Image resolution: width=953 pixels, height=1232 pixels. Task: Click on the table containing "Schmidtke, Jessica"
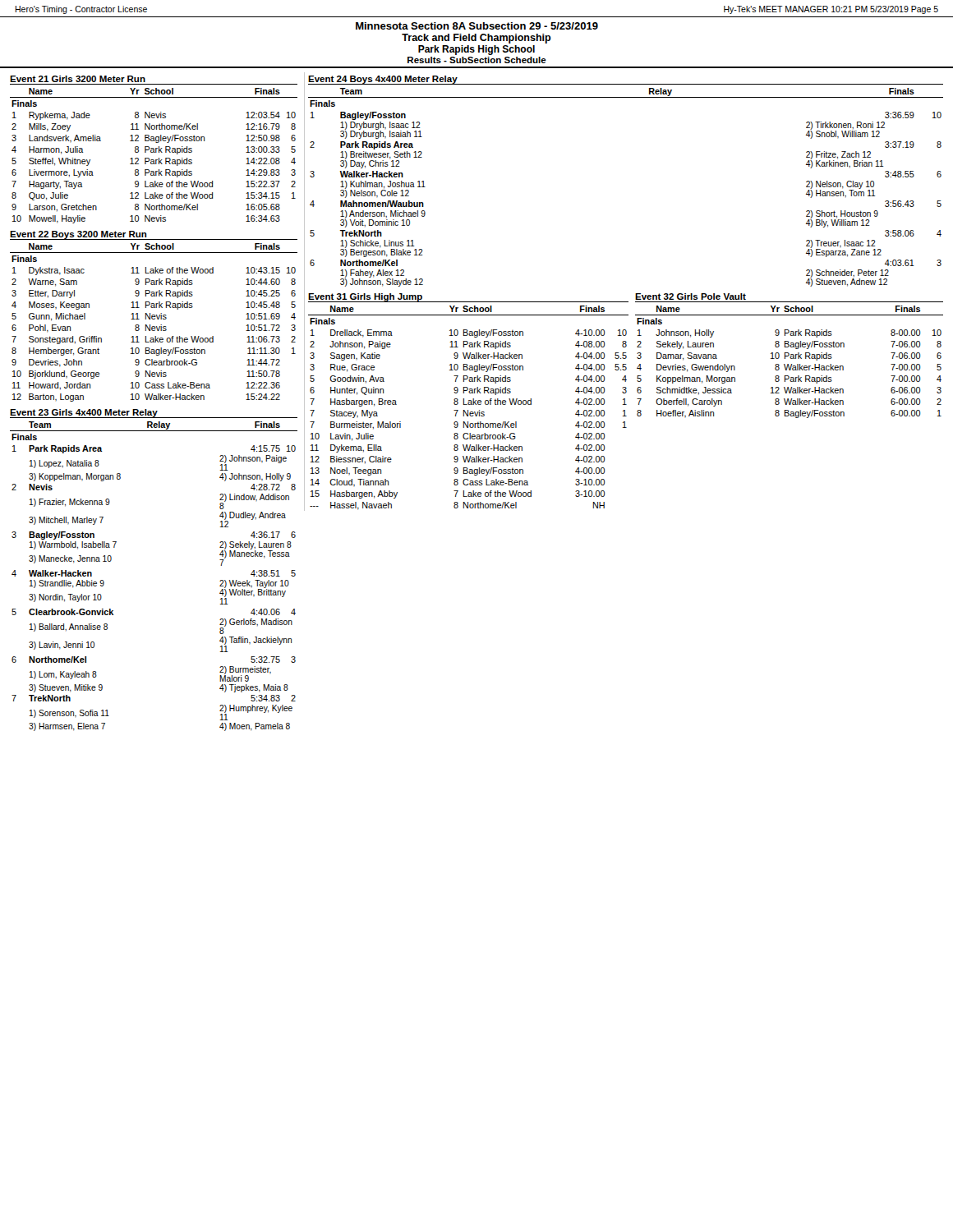[789, 361]
